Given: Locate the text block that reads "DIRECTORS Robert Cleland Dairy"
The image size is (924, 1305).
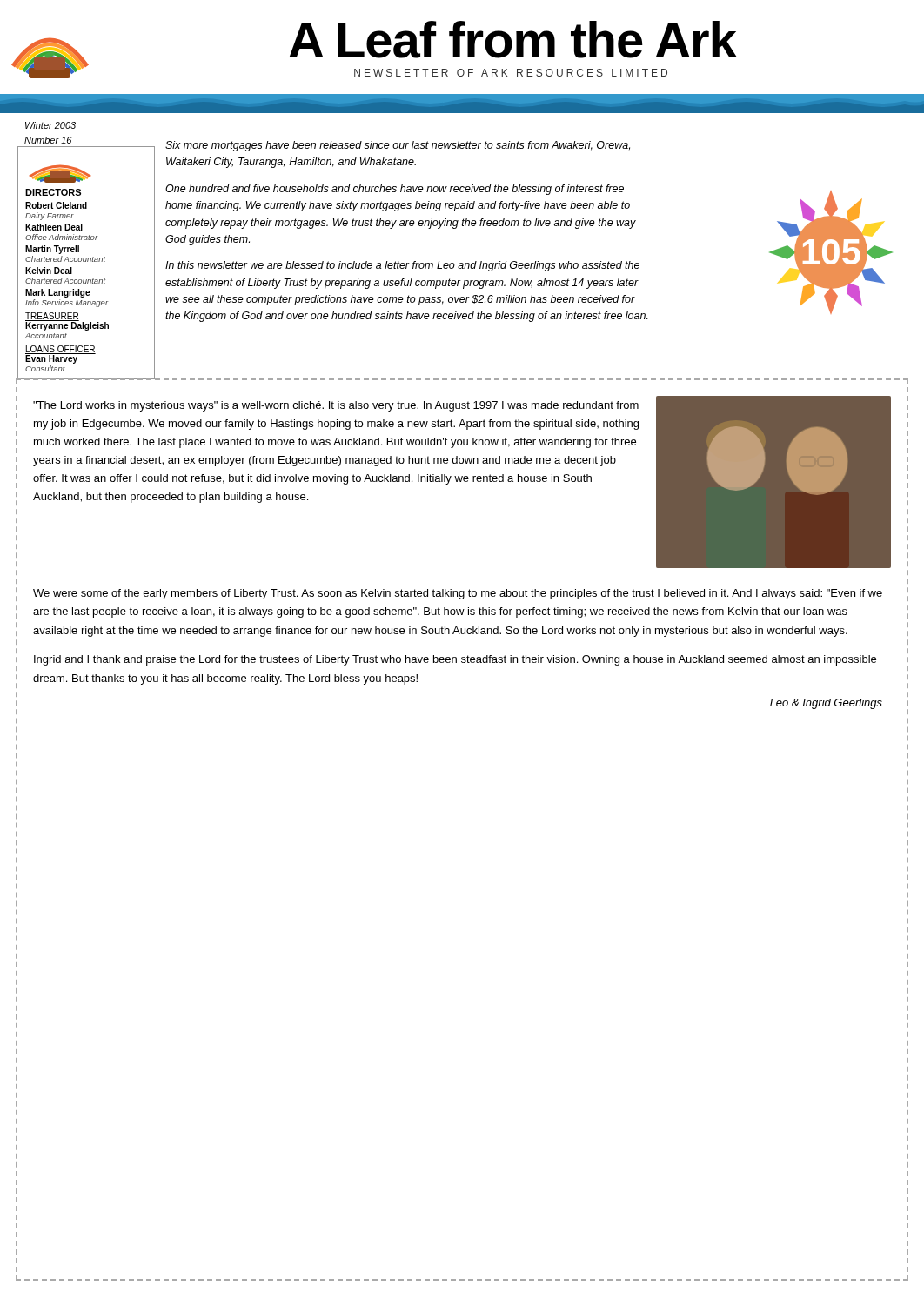Looking at the screenshot, I should point(86,263).
